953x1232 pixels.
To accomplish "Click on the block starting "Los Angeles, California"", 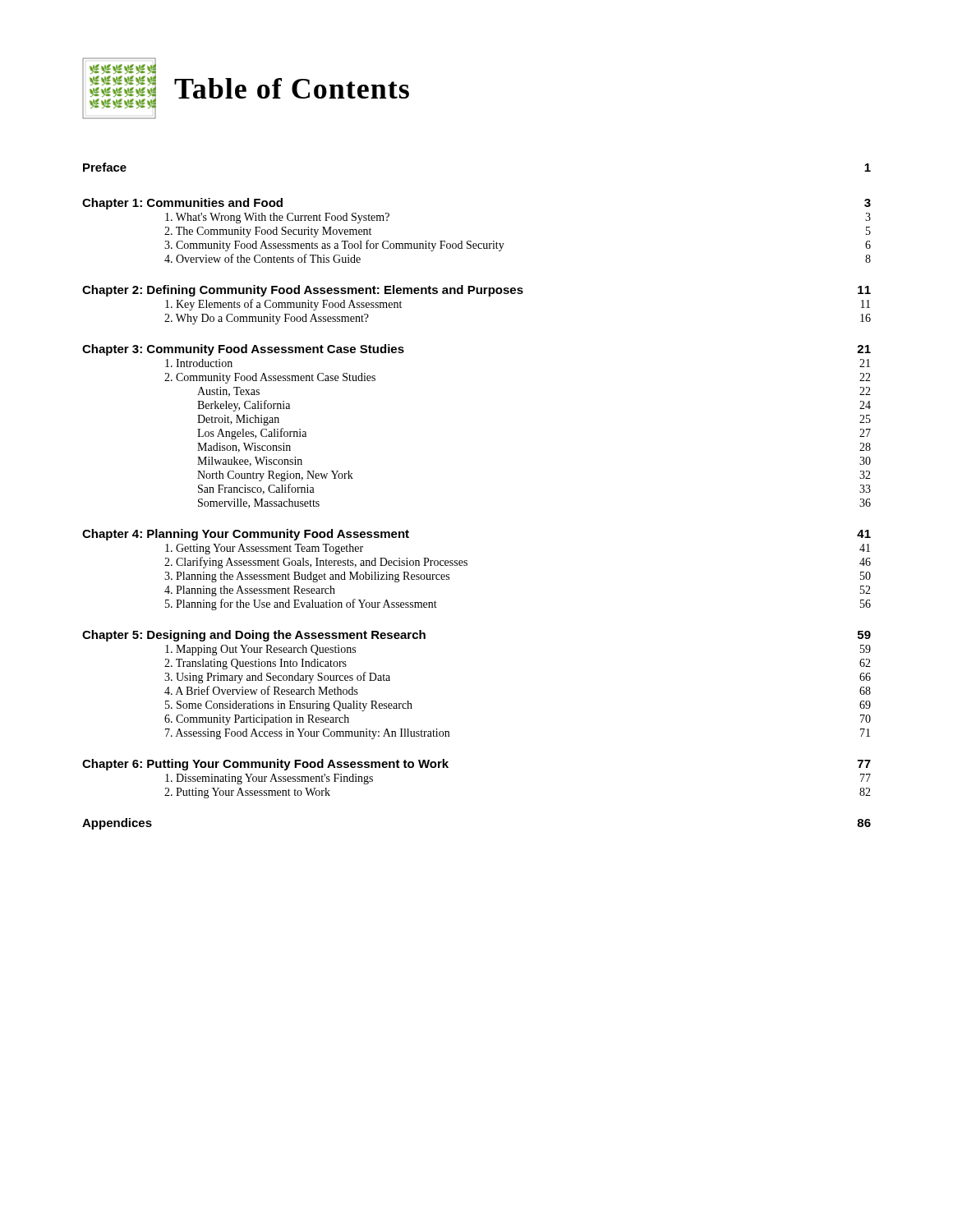I will click(x=252, y=433).
